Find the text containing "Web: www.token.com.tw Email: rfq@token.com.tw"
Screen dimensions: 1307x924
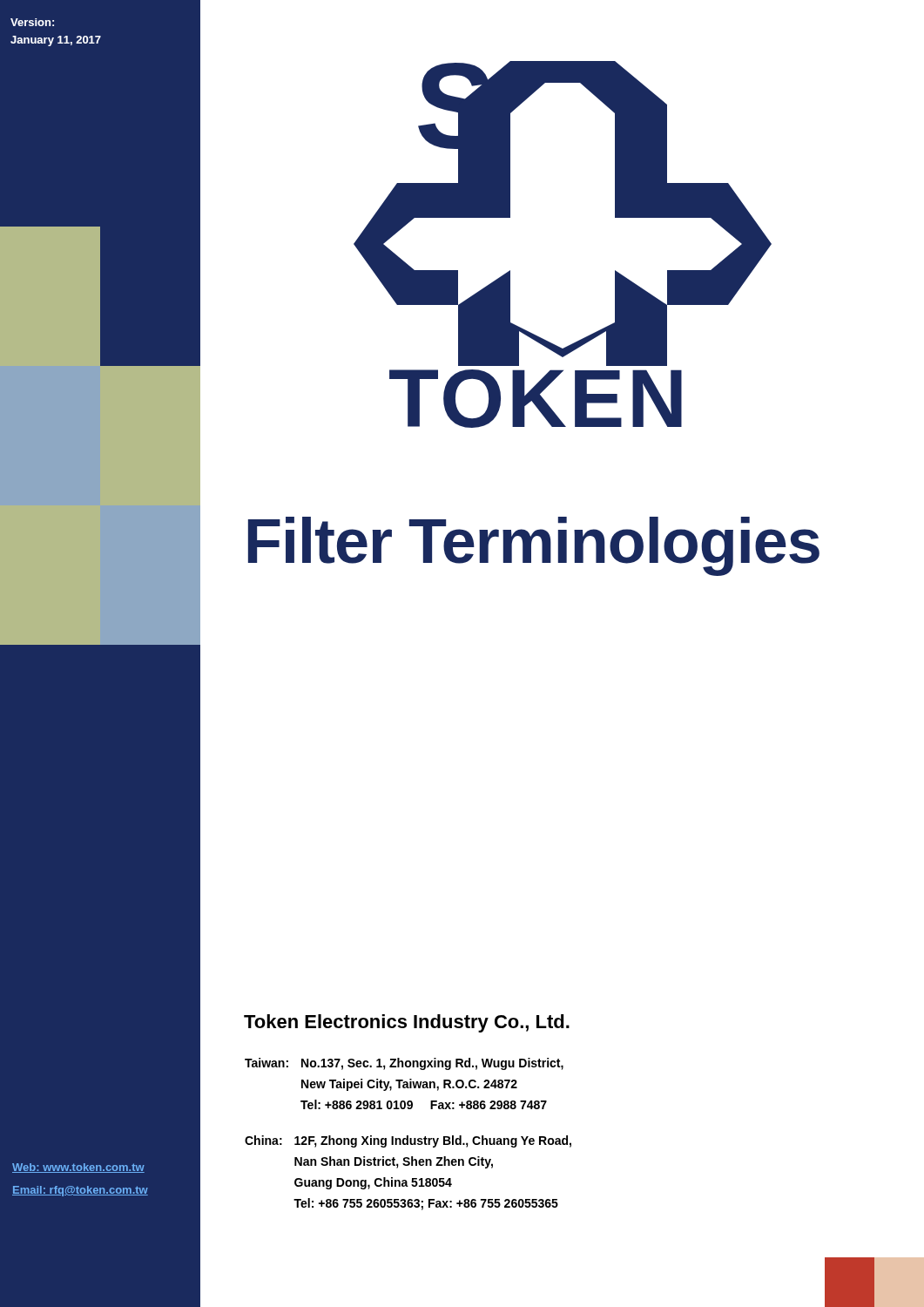(99, 1178)
